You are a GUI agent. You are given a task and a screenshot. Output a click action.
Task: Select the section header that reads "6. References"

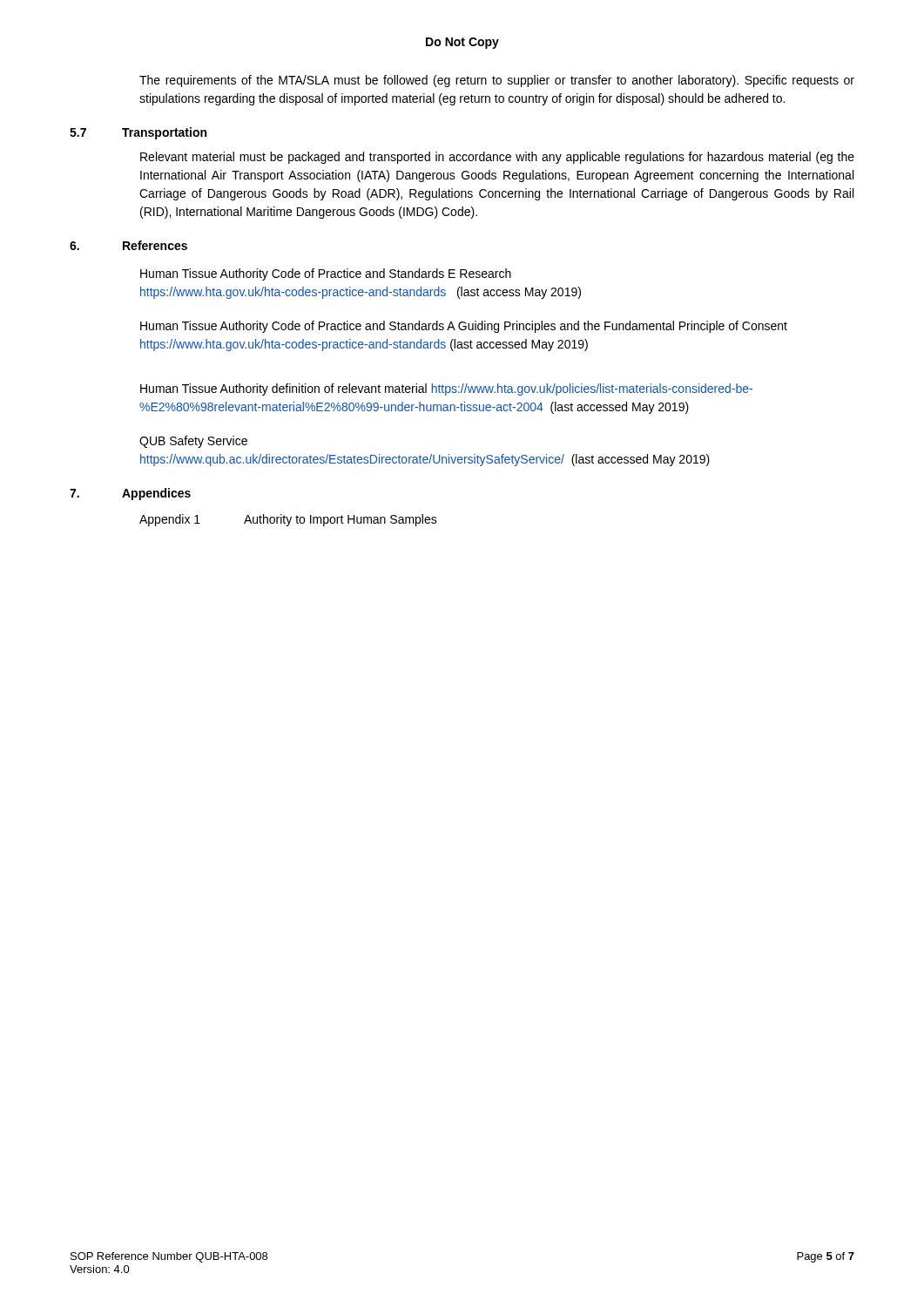129,246
